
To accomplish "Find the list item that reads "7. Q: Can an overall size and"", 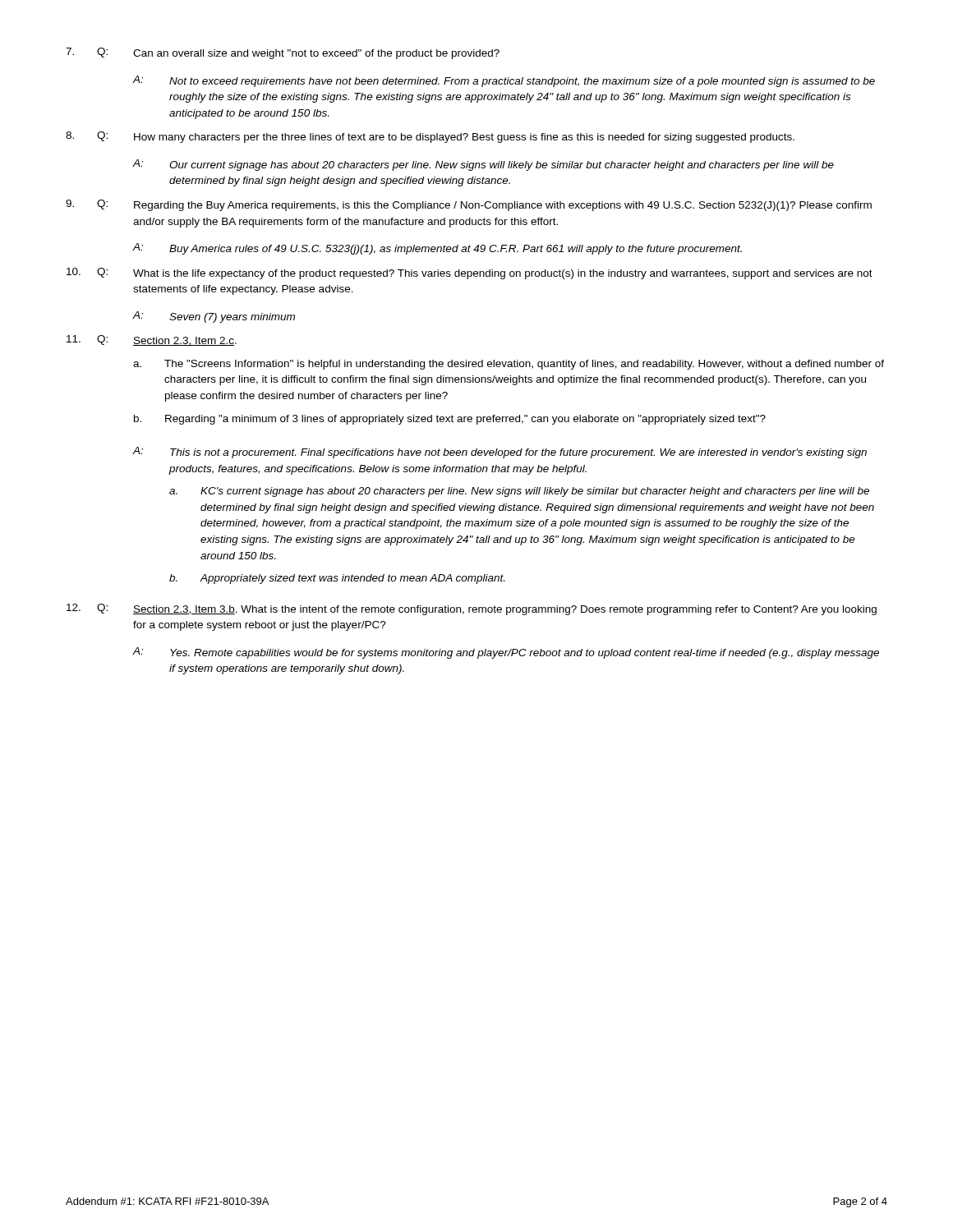I will 476,83.
